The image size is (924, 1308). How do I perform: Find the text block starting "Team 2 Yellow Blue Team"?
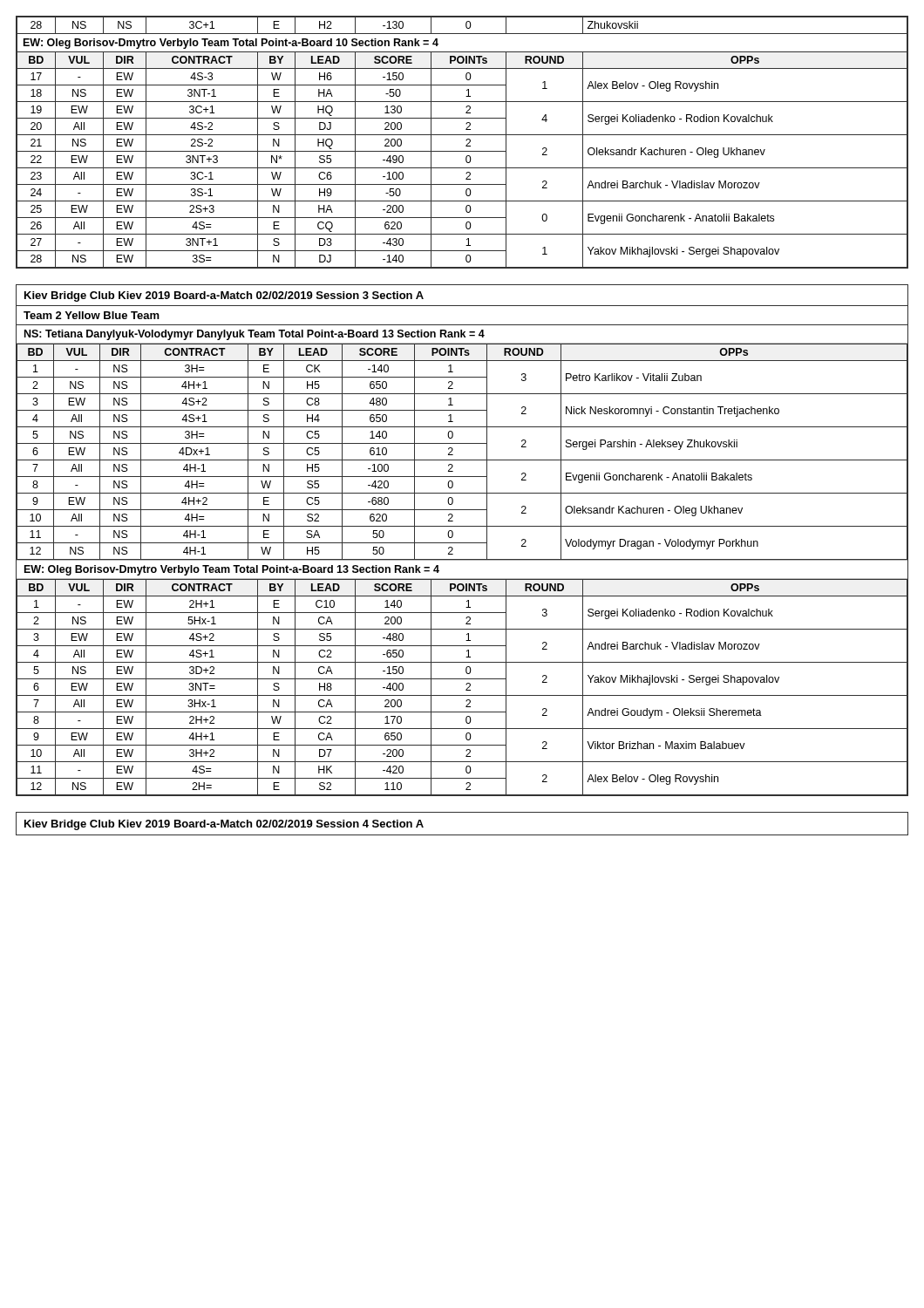click(92, 315)
